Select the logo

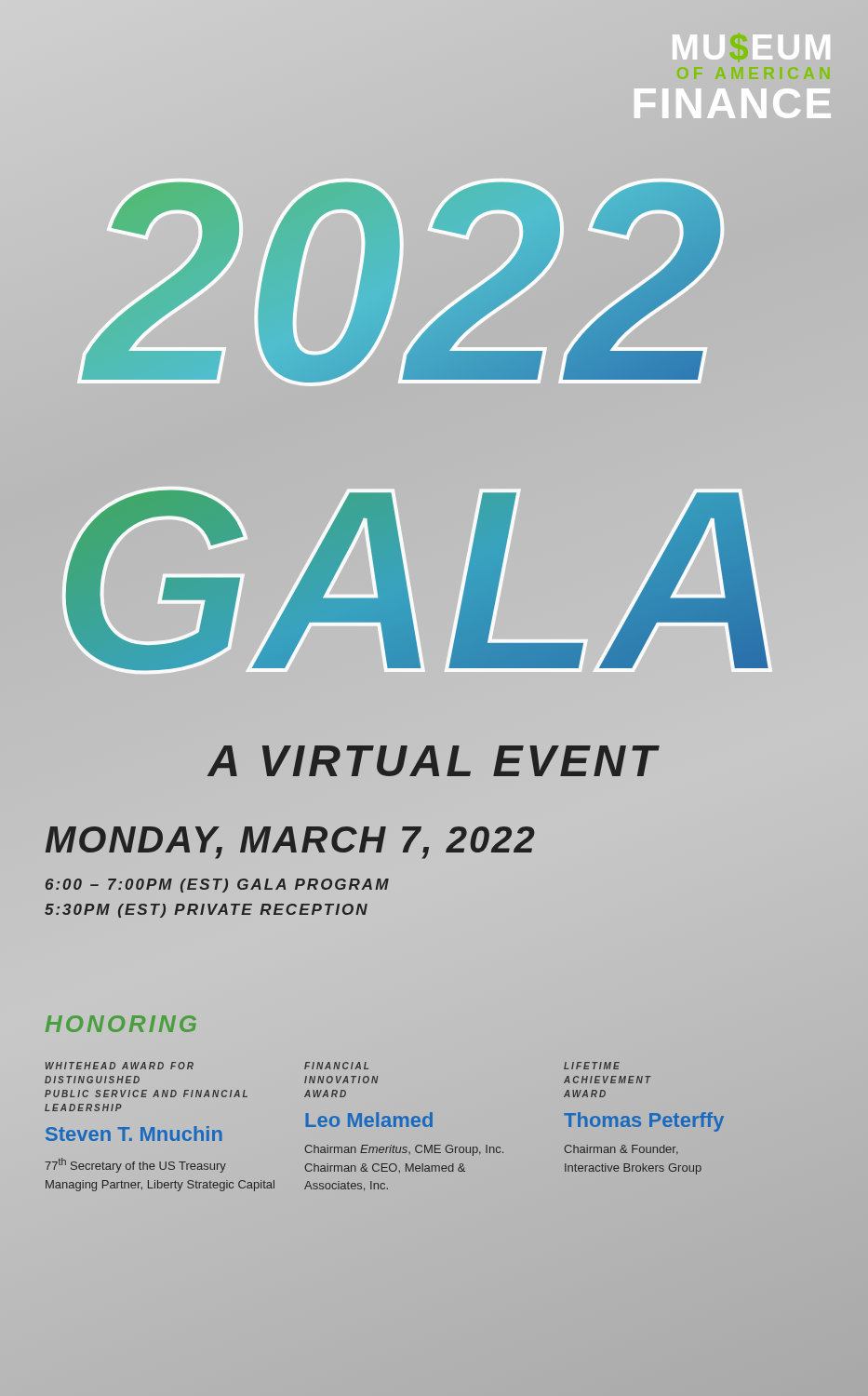(x=733, y=77)
